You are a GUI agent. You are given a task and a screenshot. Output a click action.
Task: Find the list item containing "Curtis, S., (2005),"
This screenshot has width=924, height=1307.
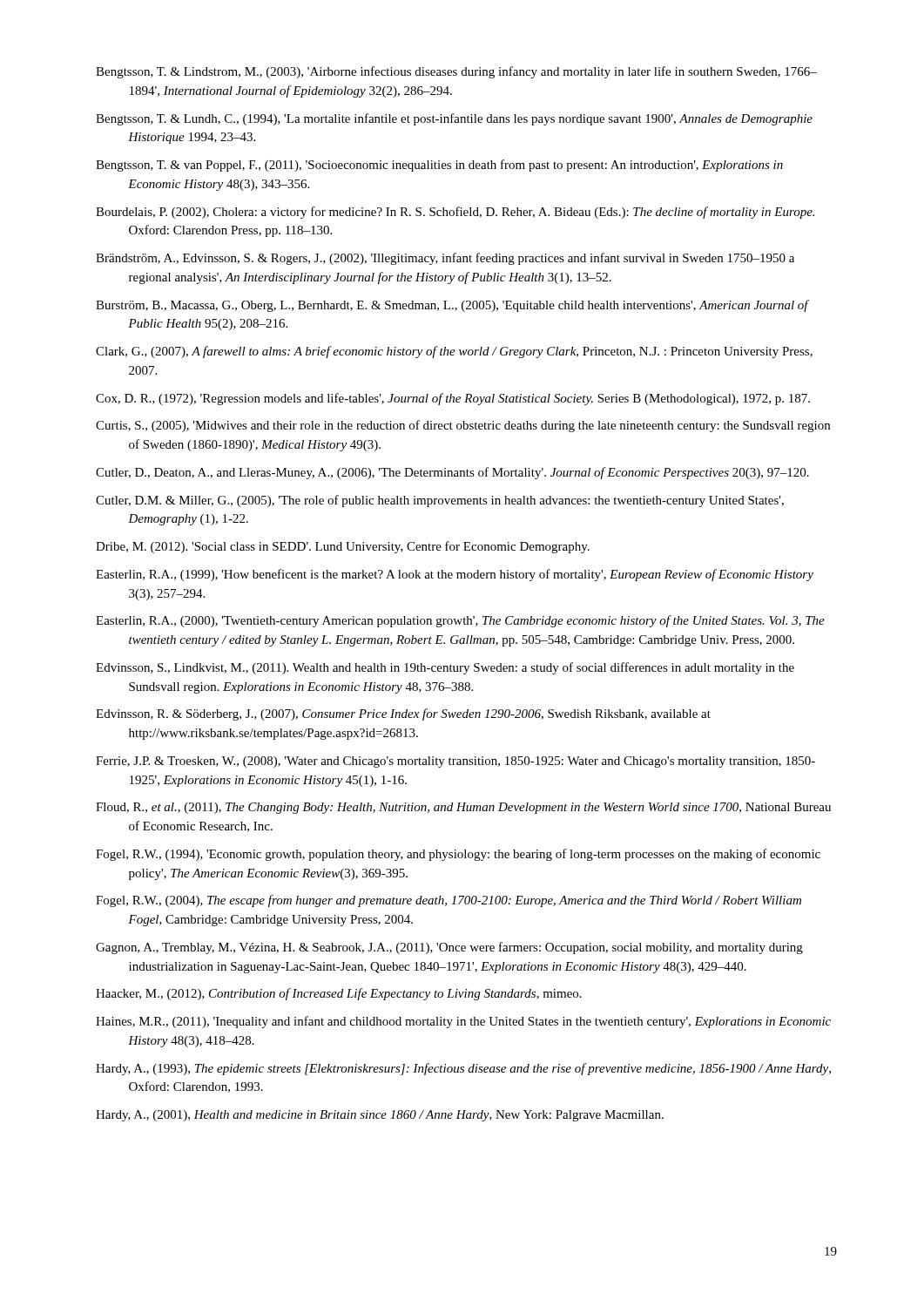coord(463,435)
